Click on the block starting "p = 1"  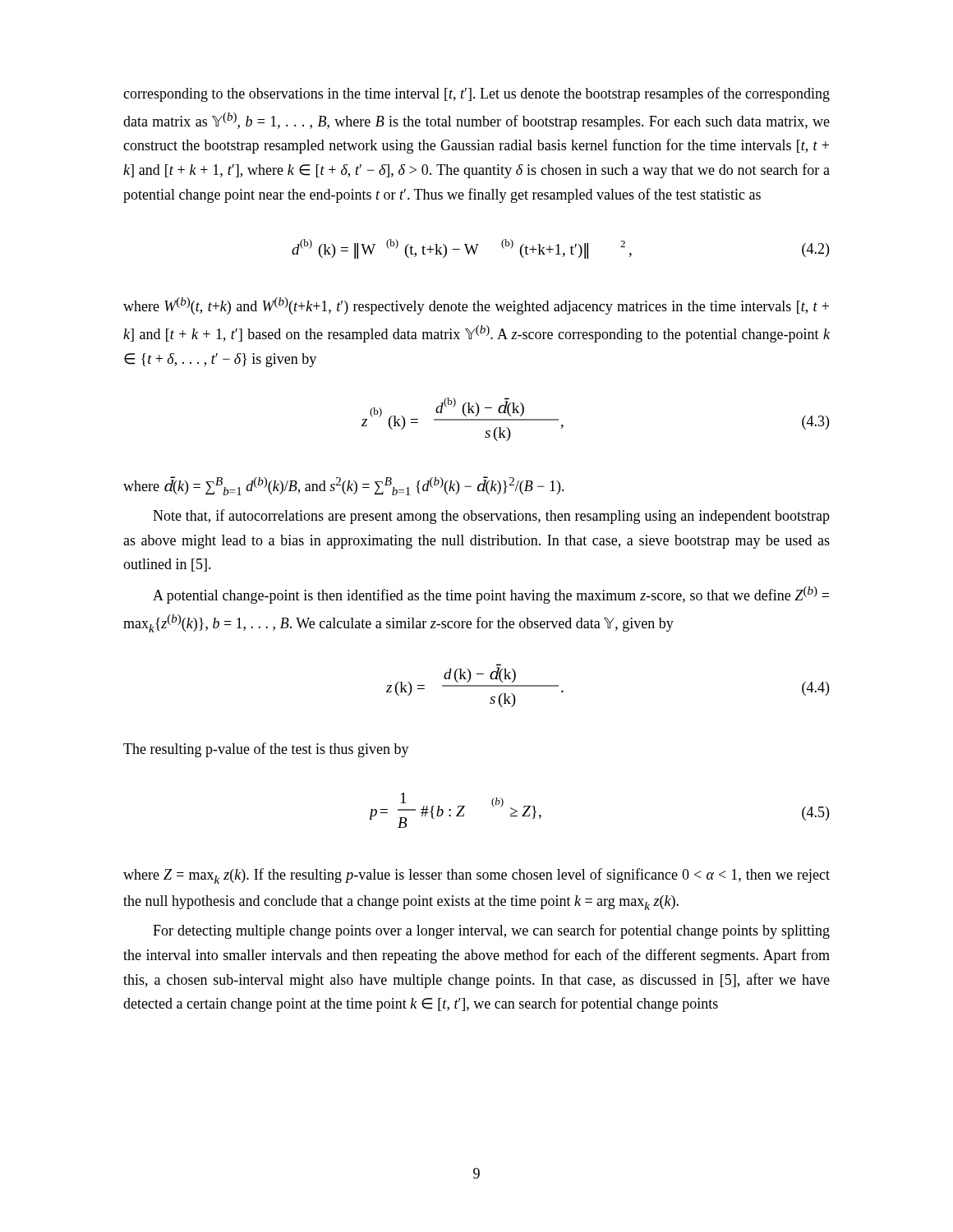pos(406,810)
